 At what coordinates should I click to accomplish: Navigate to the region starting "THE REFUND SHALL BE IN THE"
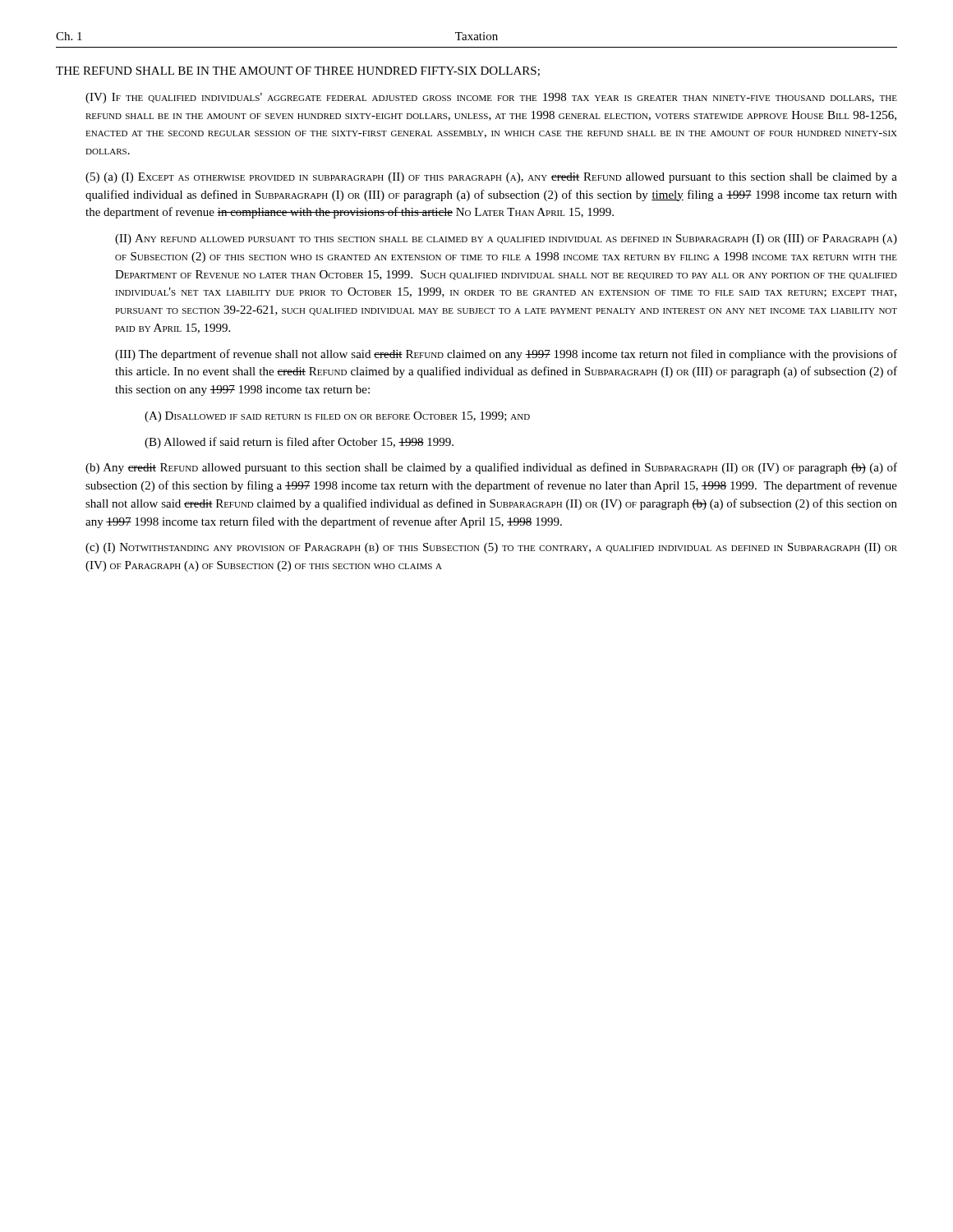(298, 71)
